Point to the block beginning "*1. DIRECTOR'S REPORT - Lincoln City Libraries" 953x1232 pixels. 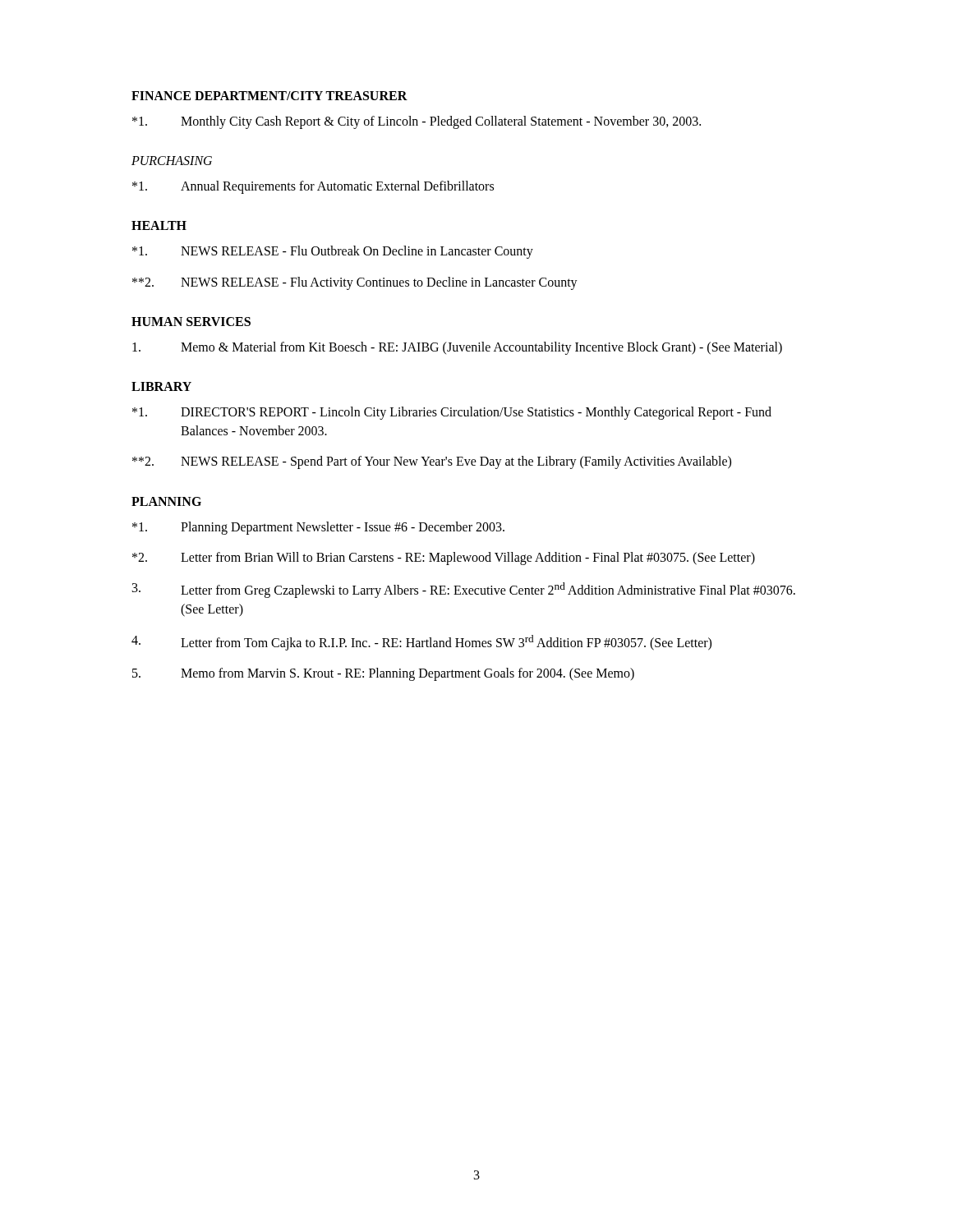pyautogui.click(x=476, y=421)
